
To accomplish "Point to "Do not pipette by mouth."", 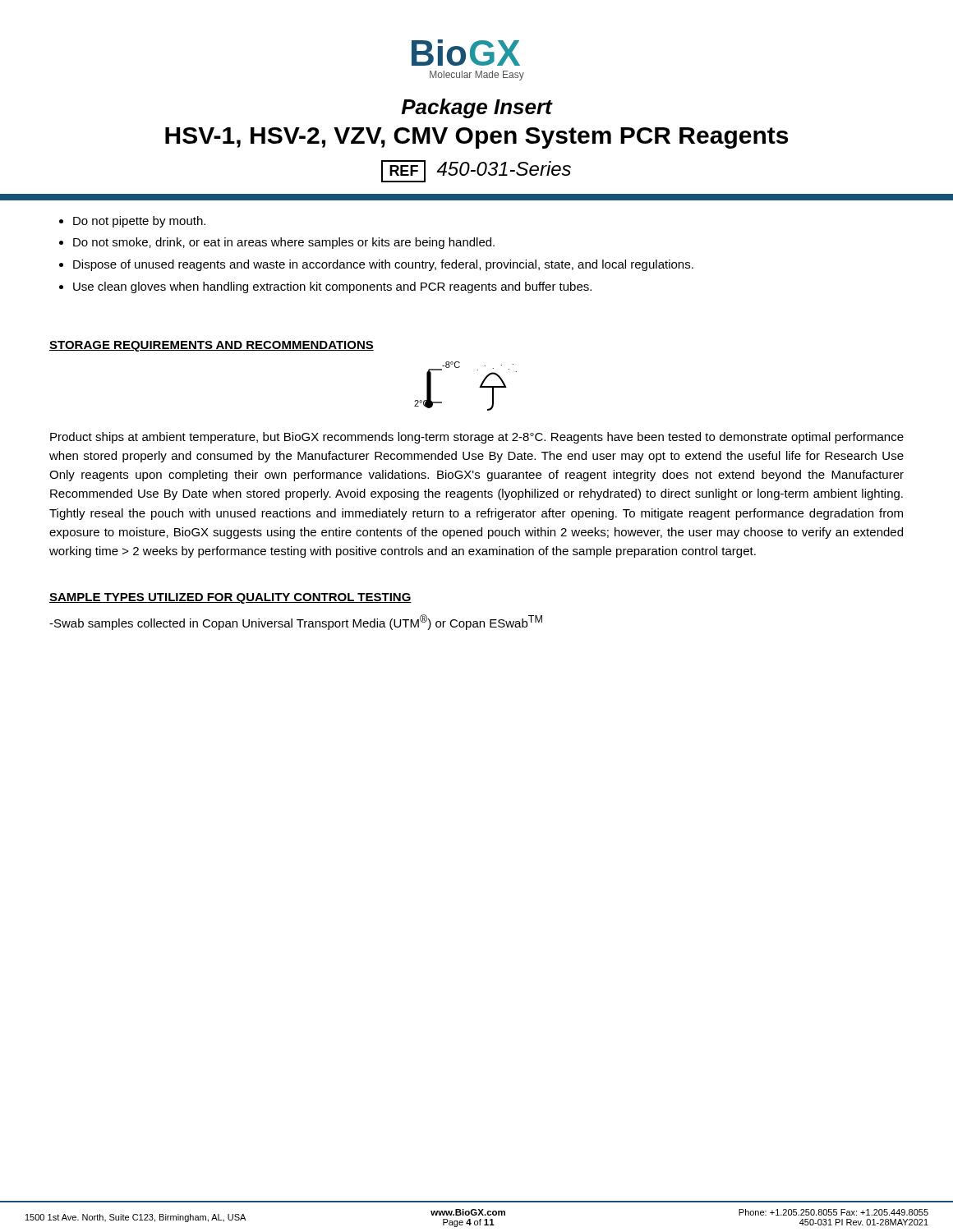I will pyautogui.click(x=139, y=220).
